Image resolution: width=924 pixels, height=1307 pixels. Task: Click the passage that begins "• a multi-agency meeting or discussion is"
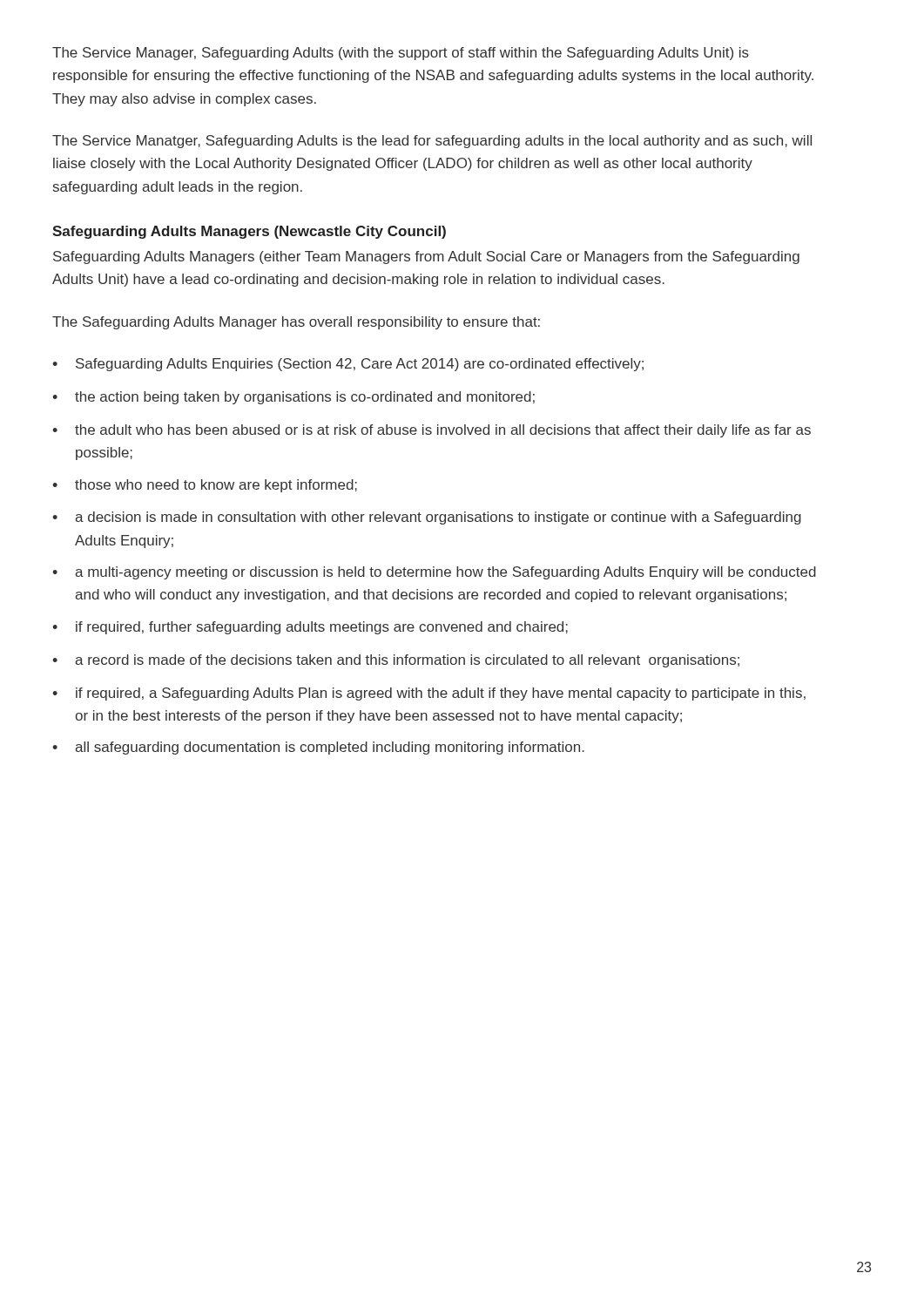435,584
